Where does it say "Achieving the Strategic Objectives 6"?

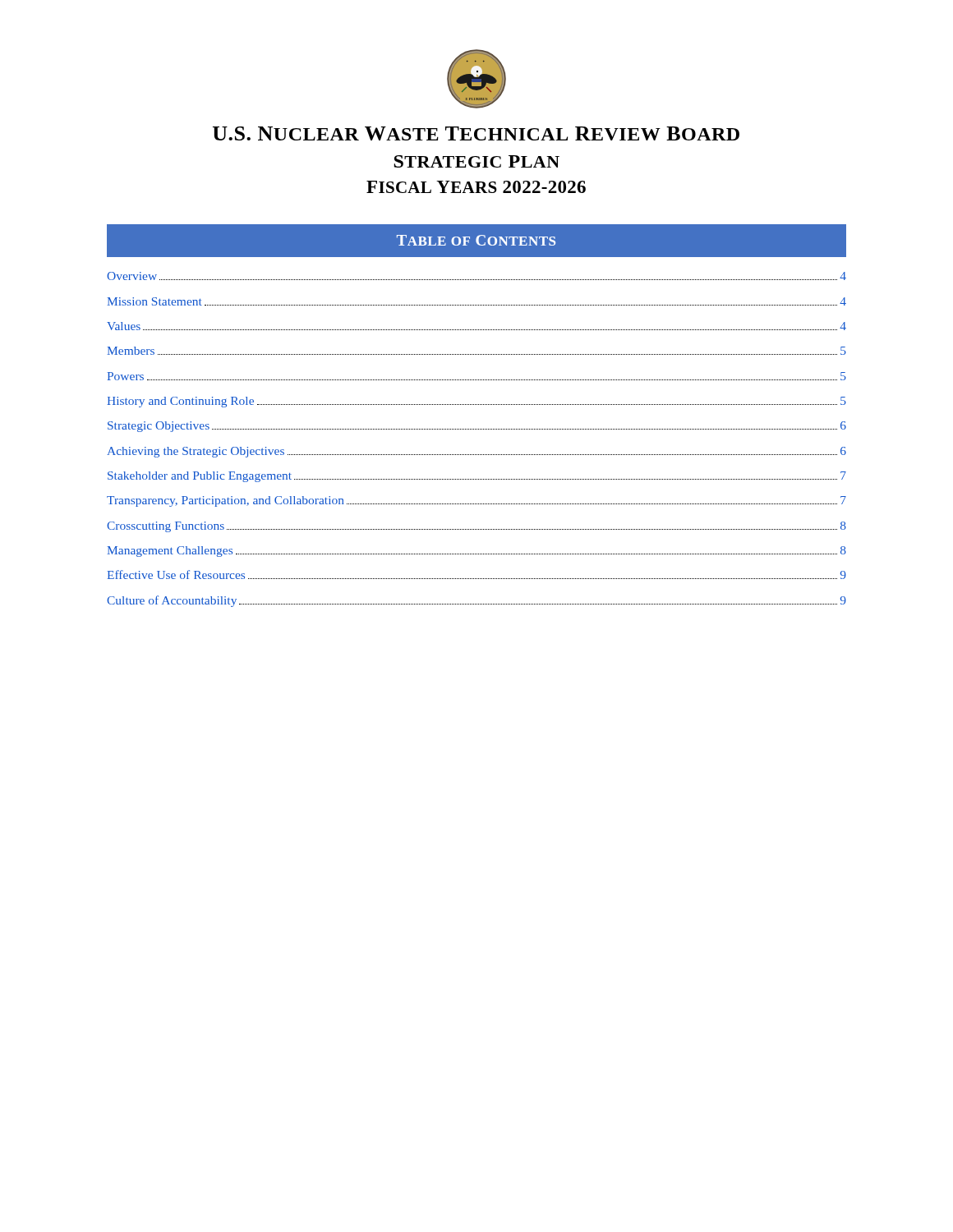pos(476,451)
